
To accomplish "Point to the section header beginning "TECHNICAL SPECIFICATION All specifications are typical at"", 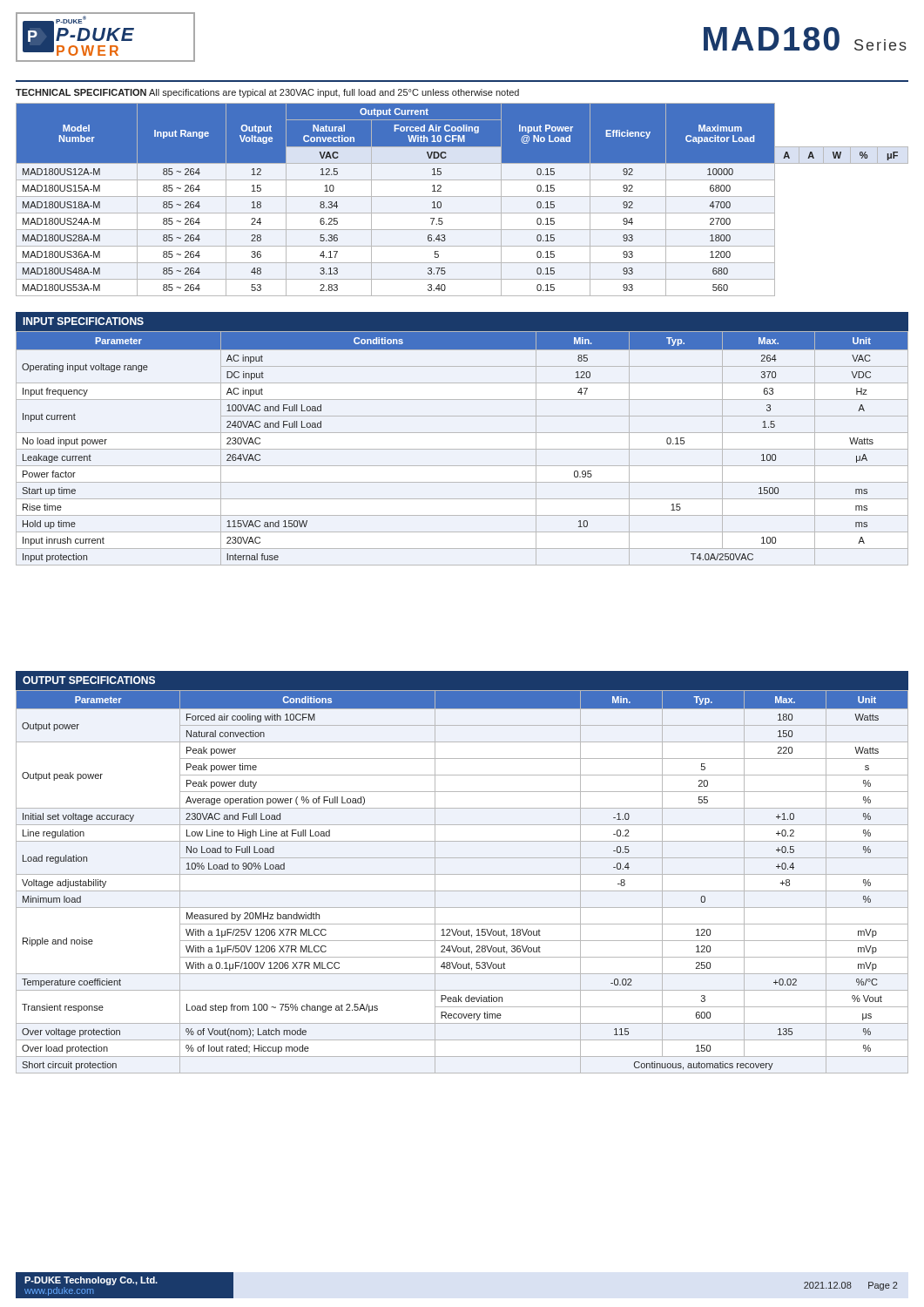I will (x=268, y=92).
